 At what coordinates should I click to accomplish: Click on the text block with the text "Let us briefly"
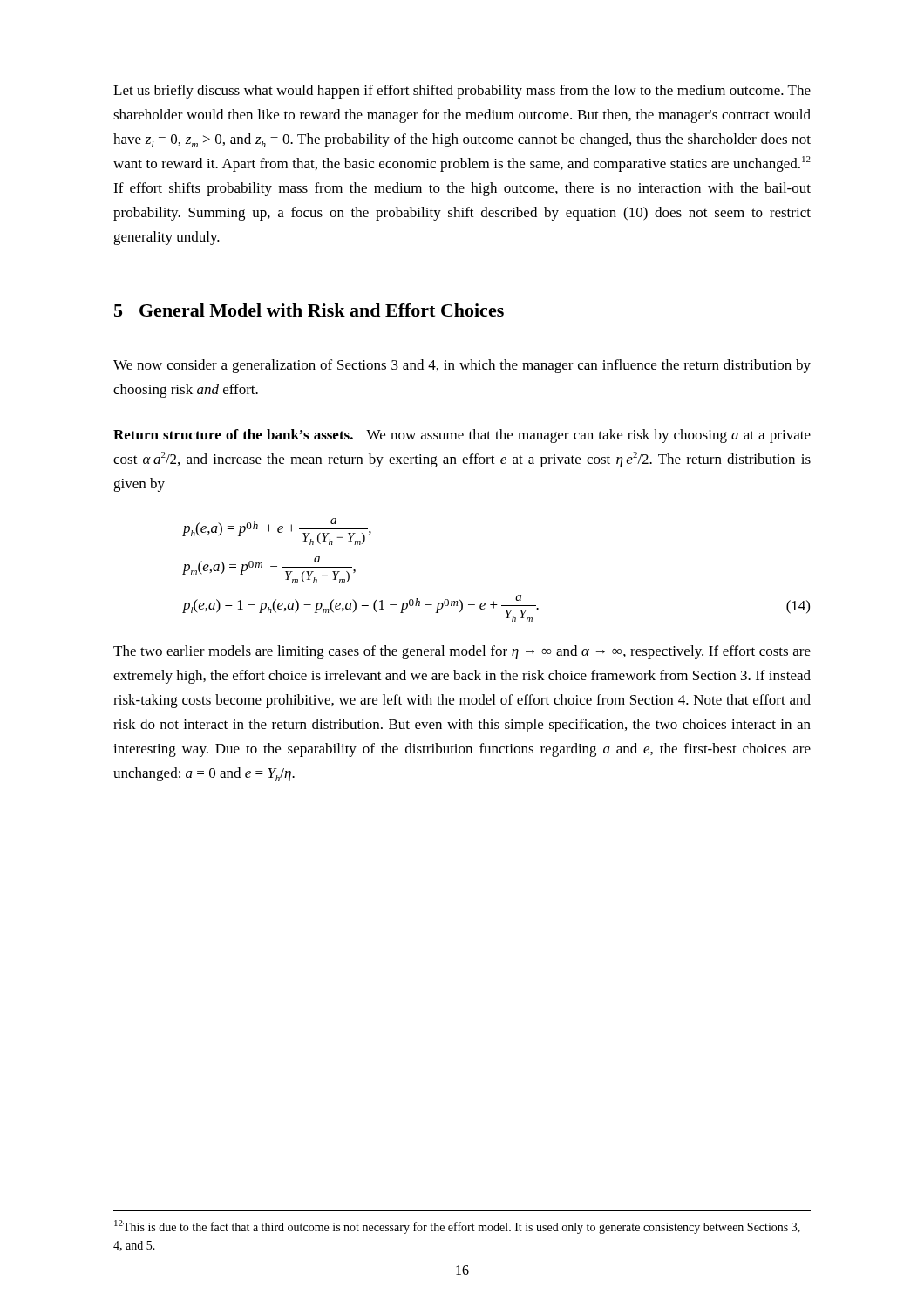(462, 164)
